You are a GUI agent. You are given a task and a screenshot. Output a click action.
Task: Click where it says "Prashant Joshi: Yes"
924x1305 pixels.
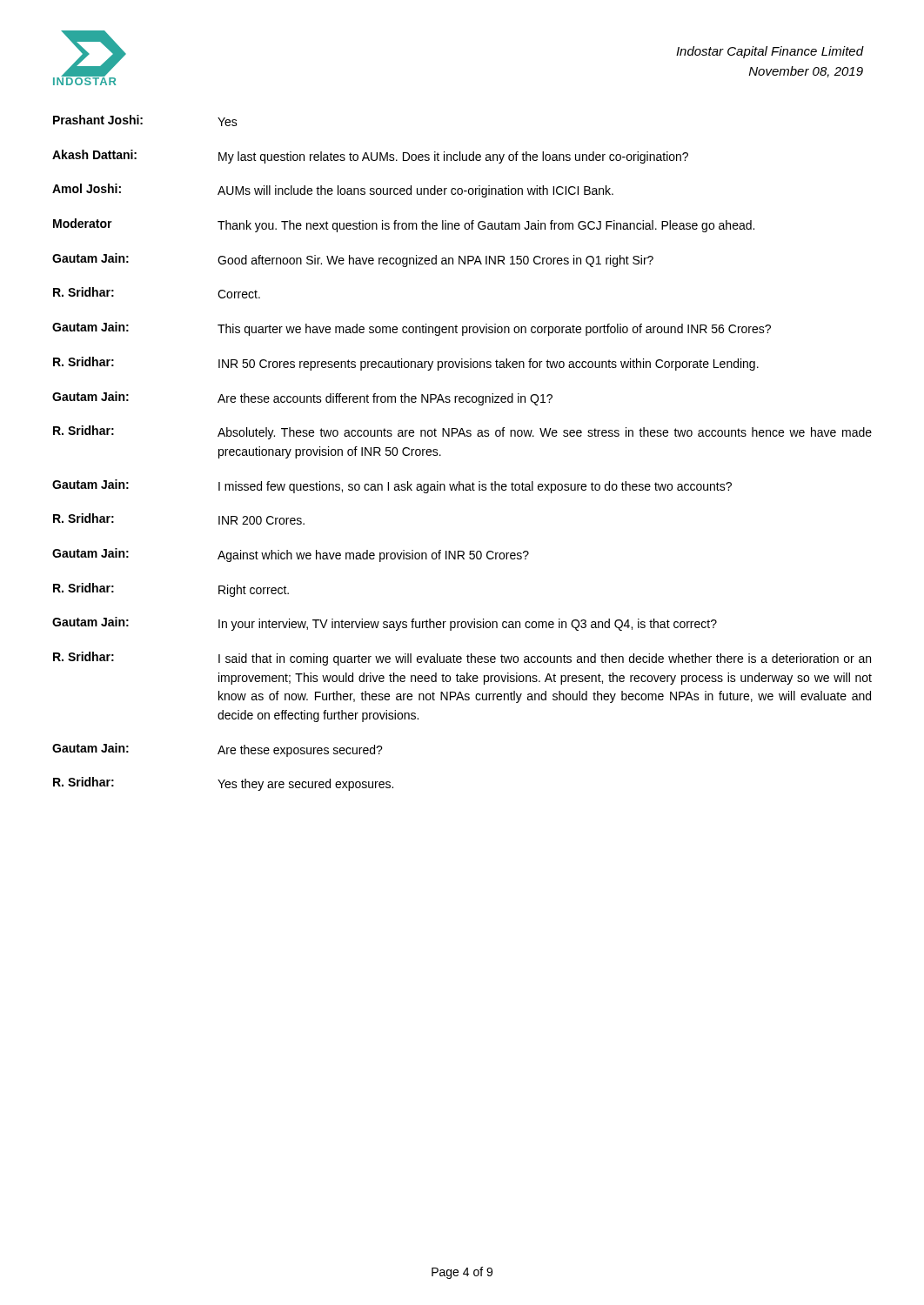pyautogui.click(x=145, y=120)
